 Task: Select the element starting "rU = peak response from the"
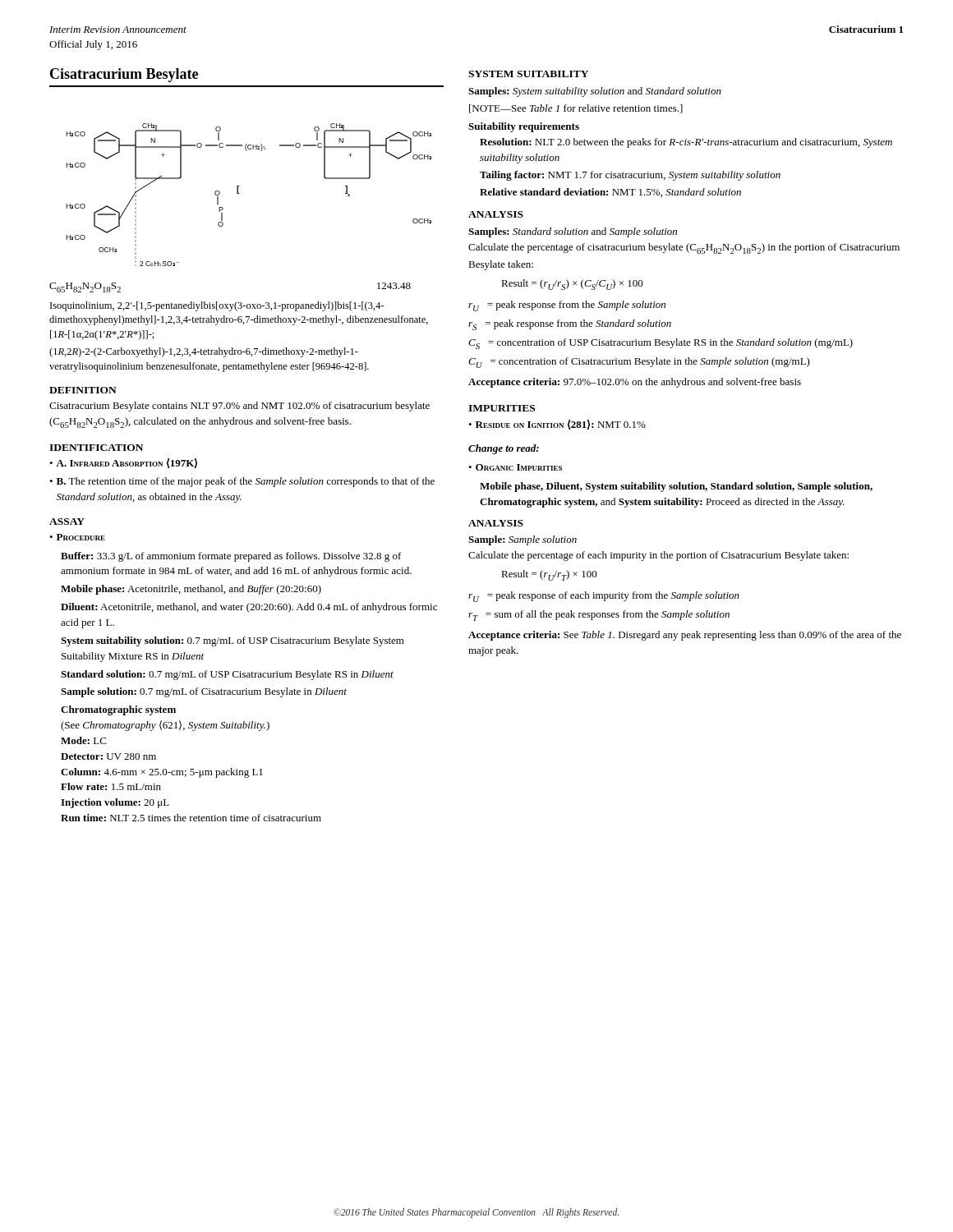[661, 334]
